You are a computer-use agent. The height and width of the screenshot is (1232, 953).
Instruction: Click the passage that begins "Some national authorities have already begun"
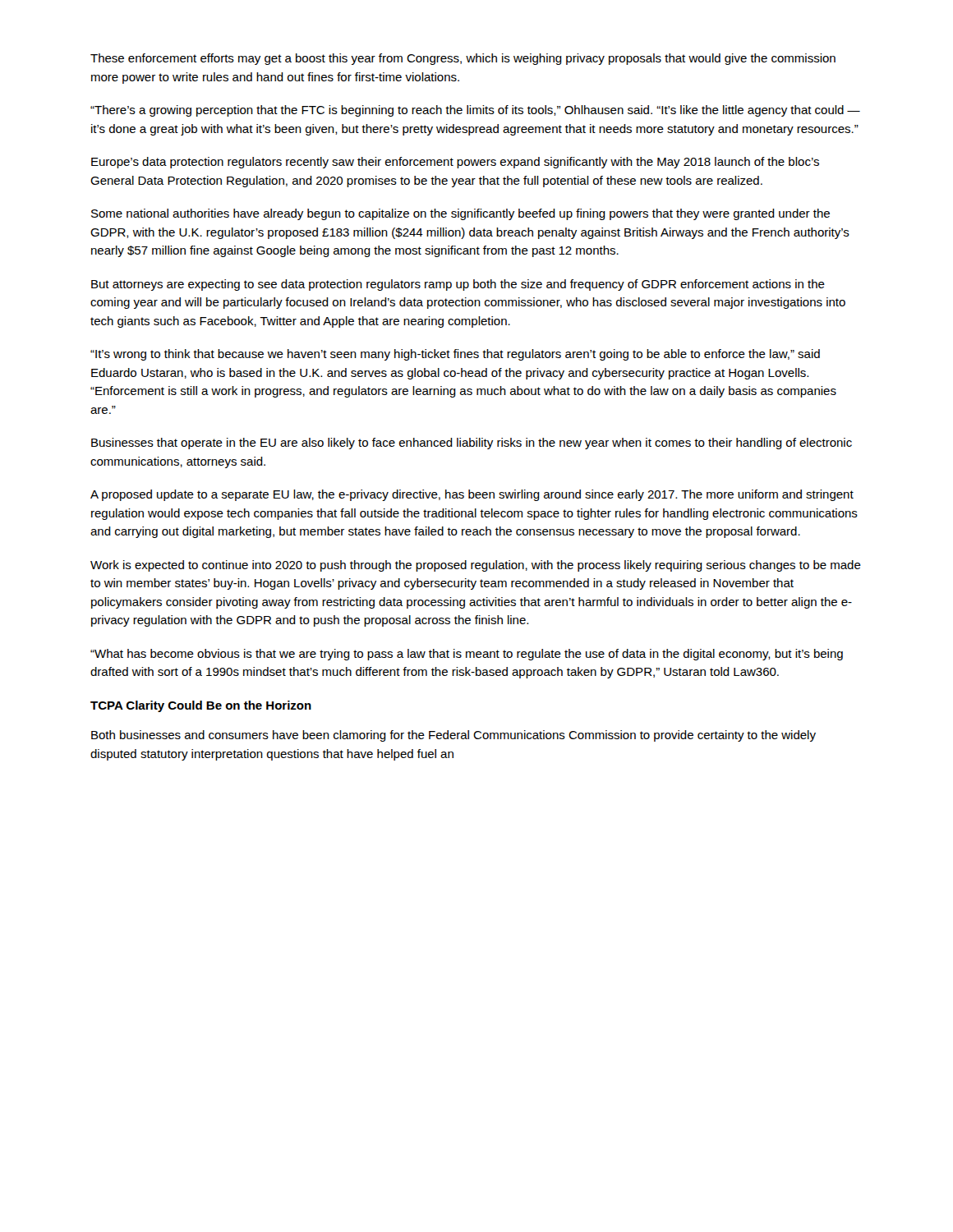click(x=470, y=232)
